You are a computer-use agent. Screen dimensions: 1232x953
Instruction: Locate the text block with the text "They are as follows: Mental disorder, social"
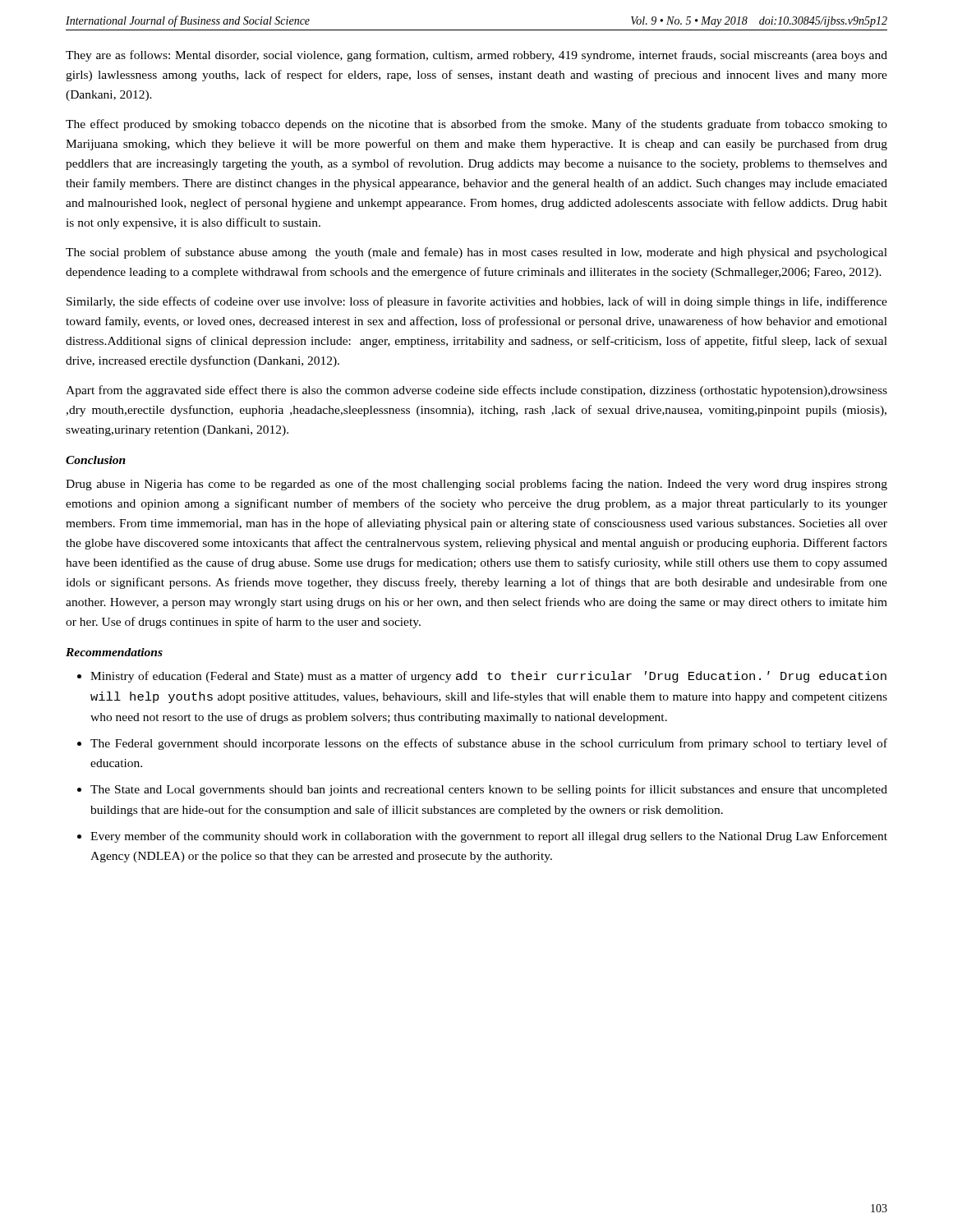click(x=476, y=74)
